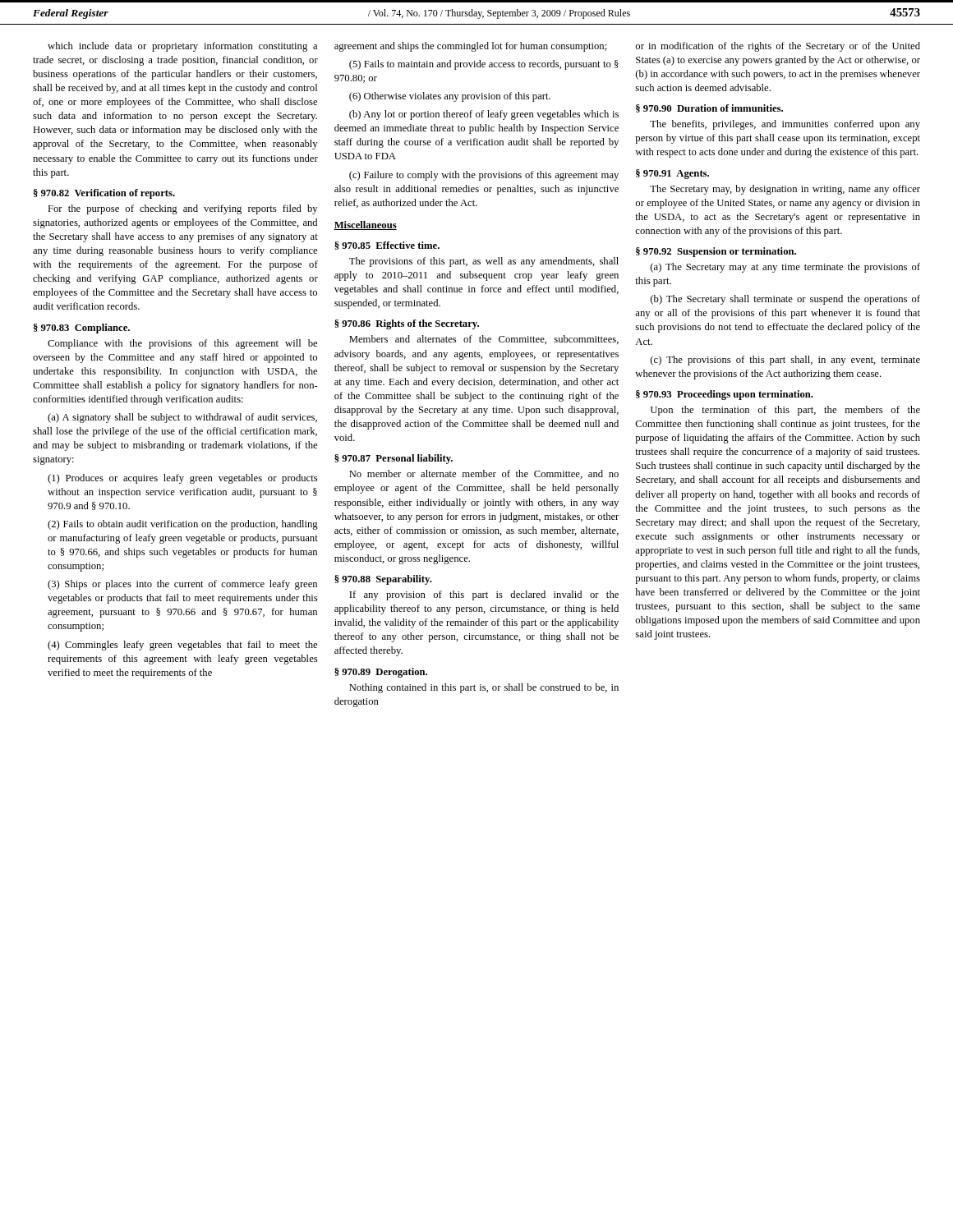This screenshot has height=1232, width=953.
Task: Find the block starting "§ 970.92 Suspension"
Action: pos(716,251)
